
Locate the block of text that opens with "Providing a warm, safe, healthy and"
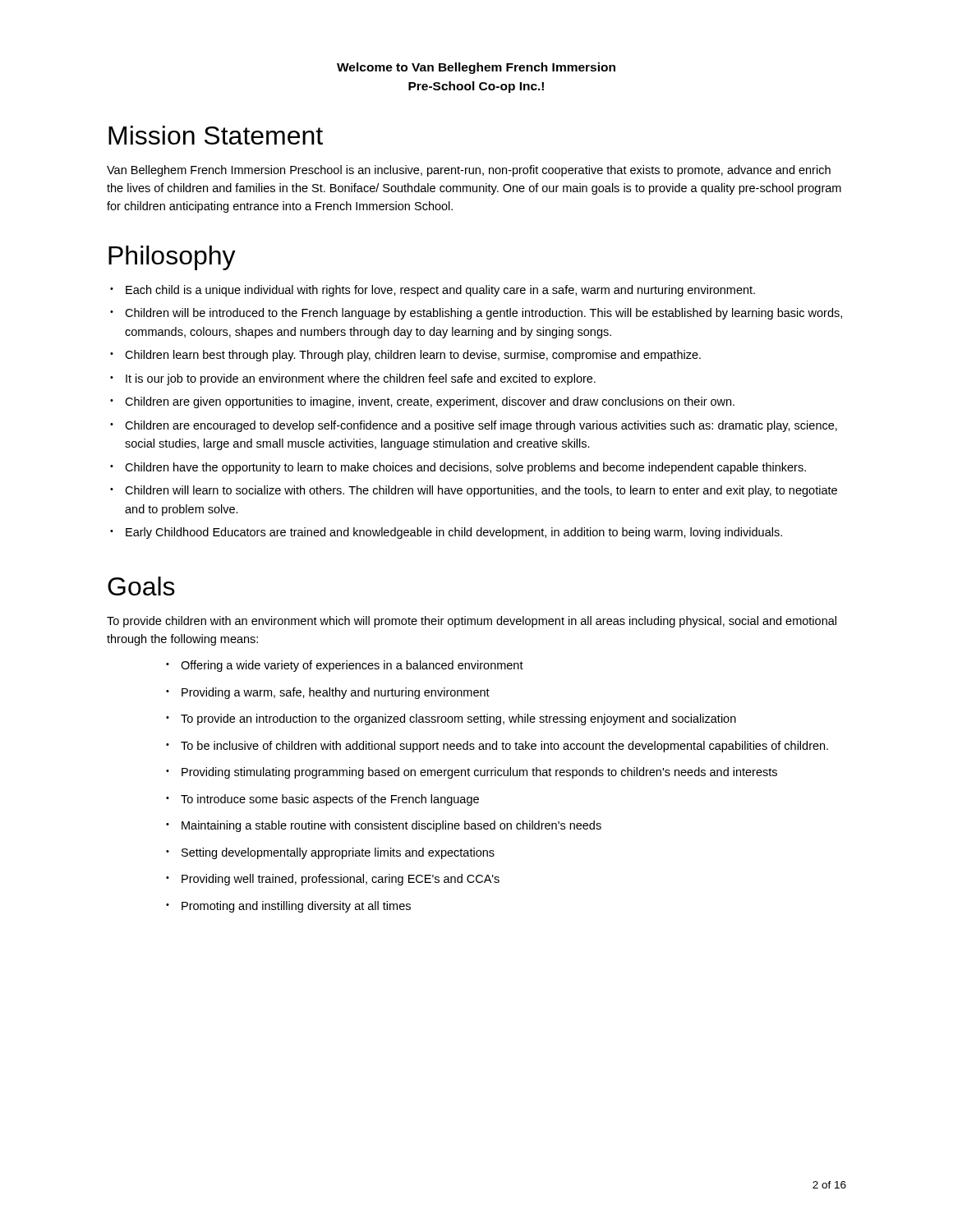(328, 693)
